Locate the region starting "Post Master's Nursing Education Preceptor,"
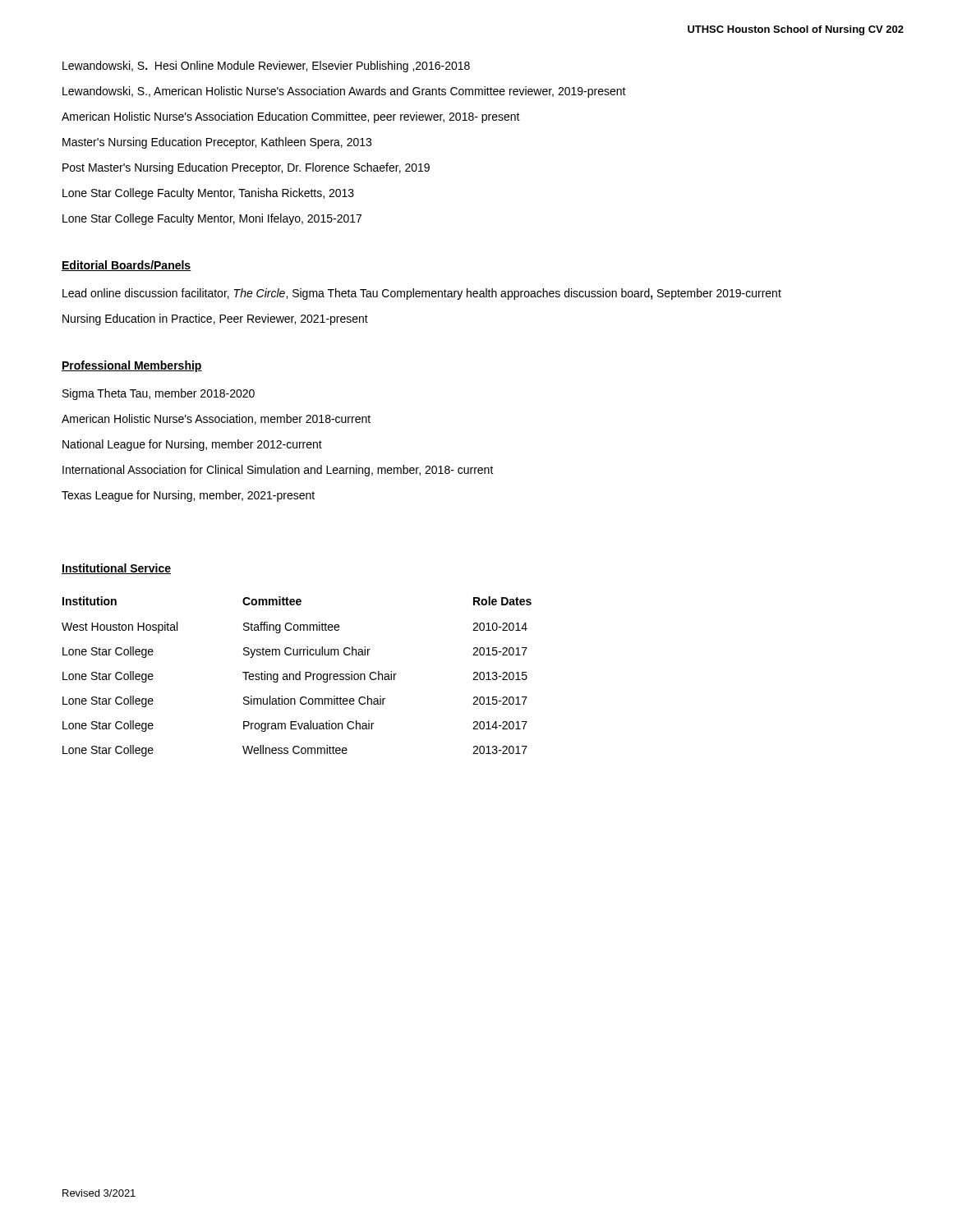 tap(246, 168)
